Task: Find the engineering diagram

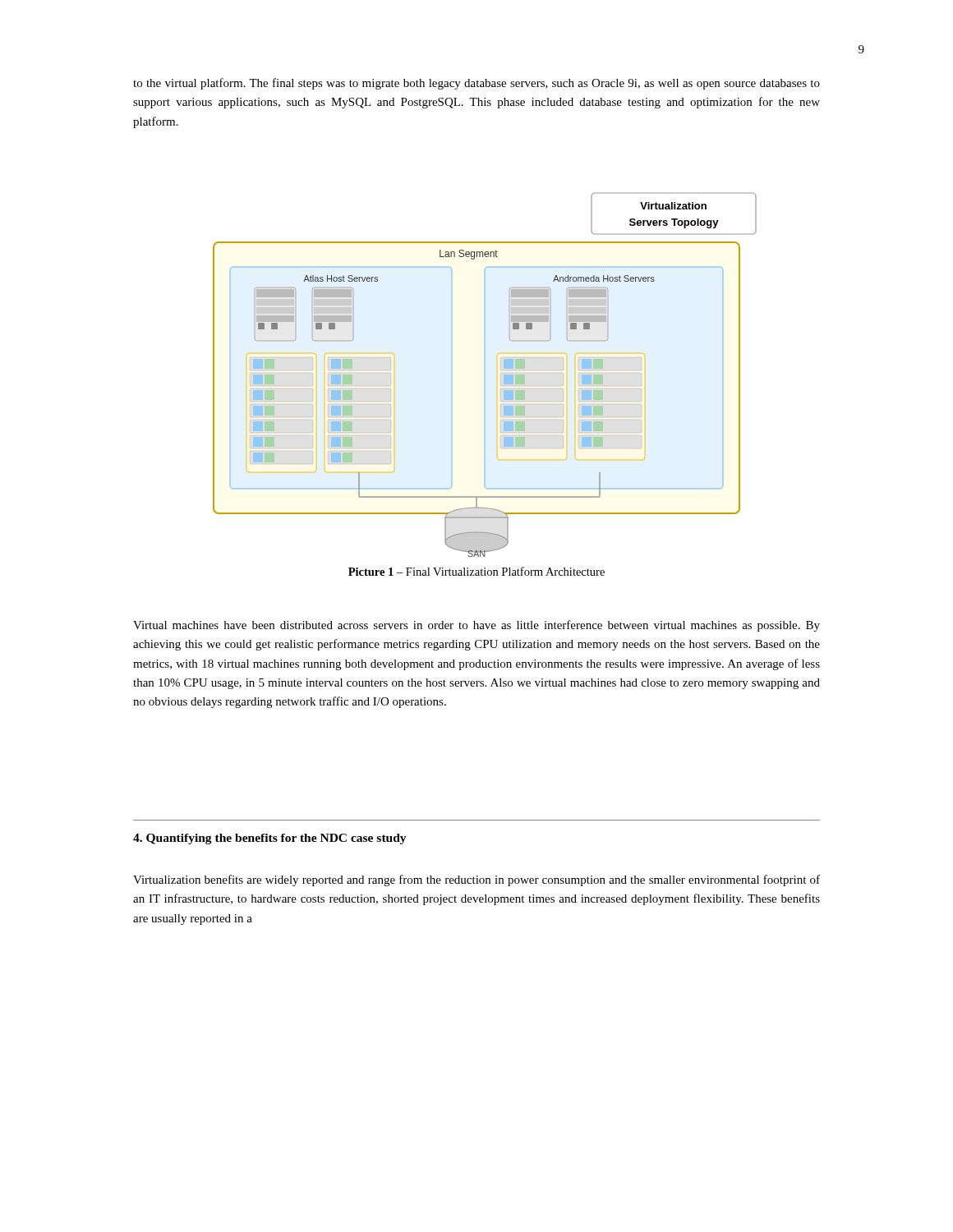Action: pos(476,380)
